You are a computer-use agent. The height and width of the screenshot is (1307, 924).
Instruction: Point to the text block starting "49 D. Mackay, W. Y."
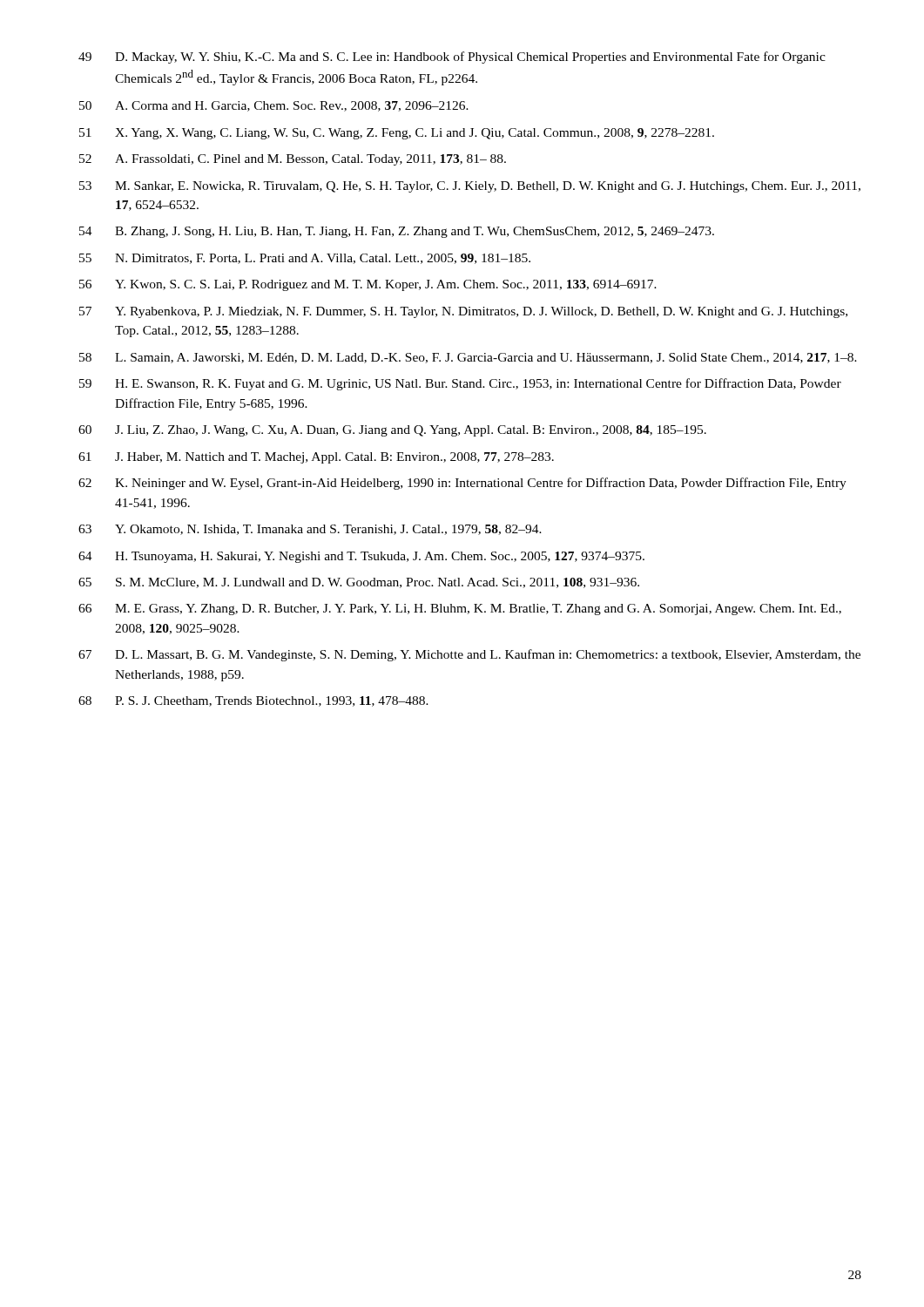470,68
